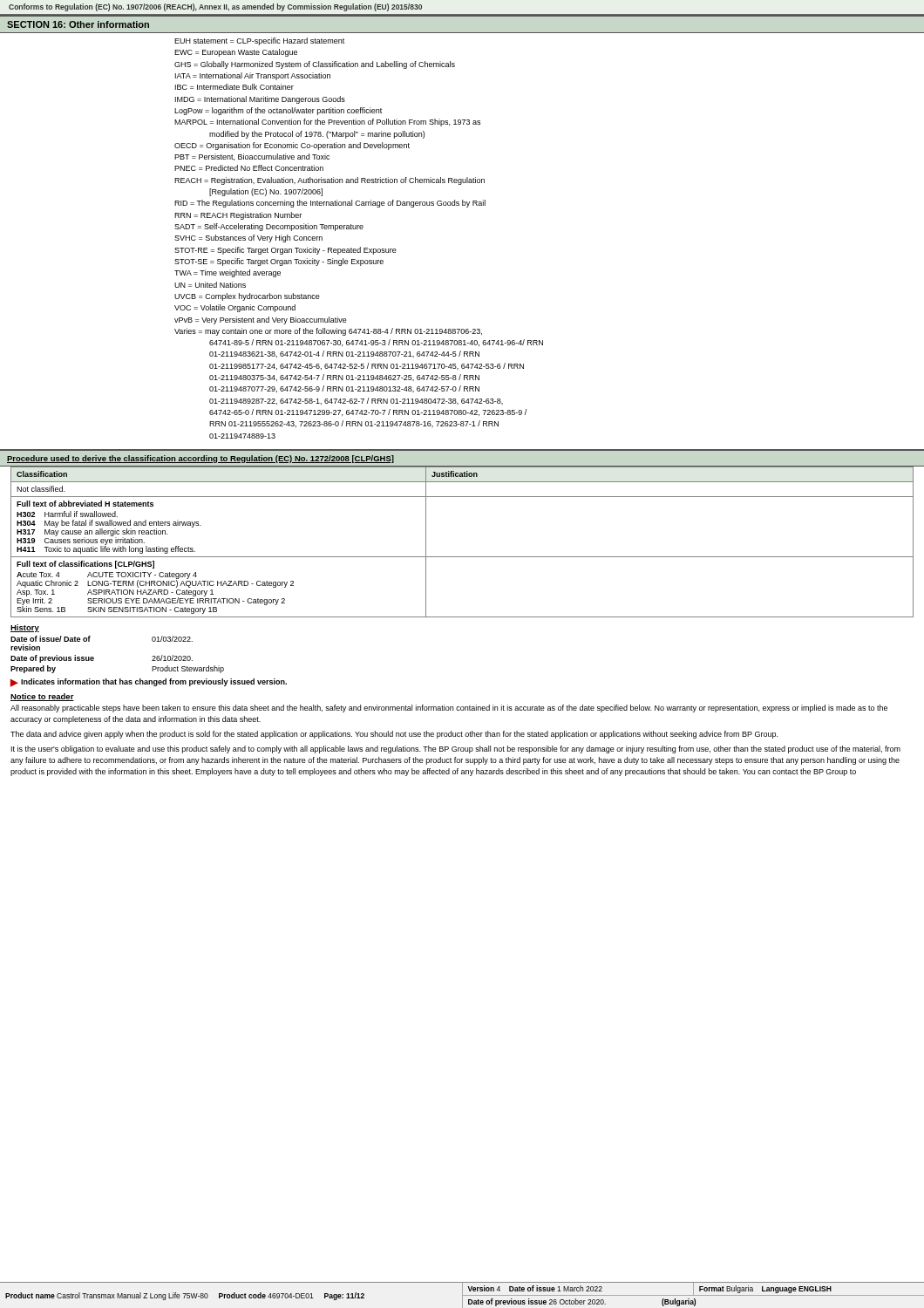Locate the text block that says "Date of issue/ Date ofrevision 01/03/2022. Date of"
Viewport: 924px width, 1308px height.
coord(48,639)
